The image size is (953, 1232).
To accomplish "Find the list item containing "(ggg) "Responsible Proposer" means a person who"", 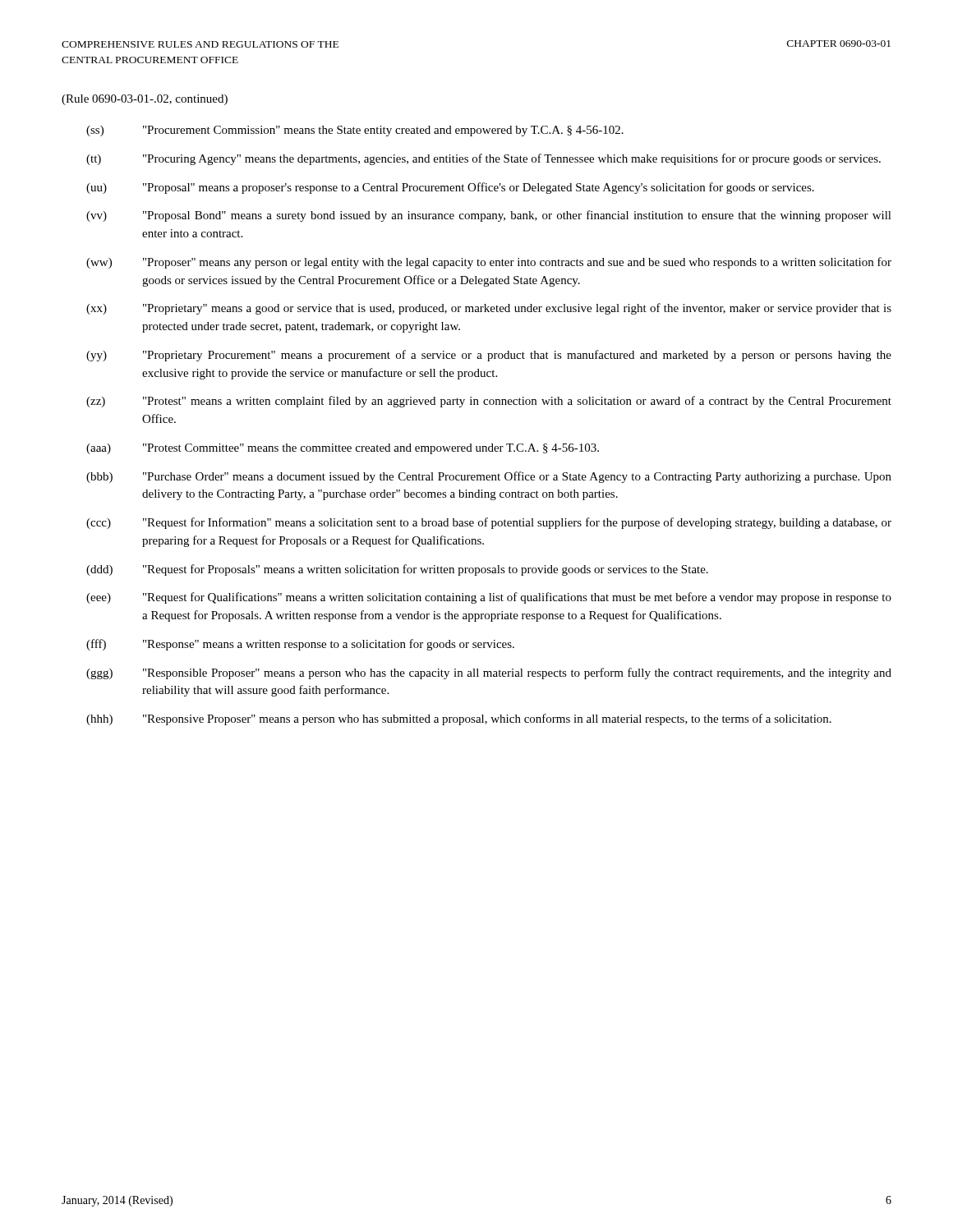I will coord(476,682).
